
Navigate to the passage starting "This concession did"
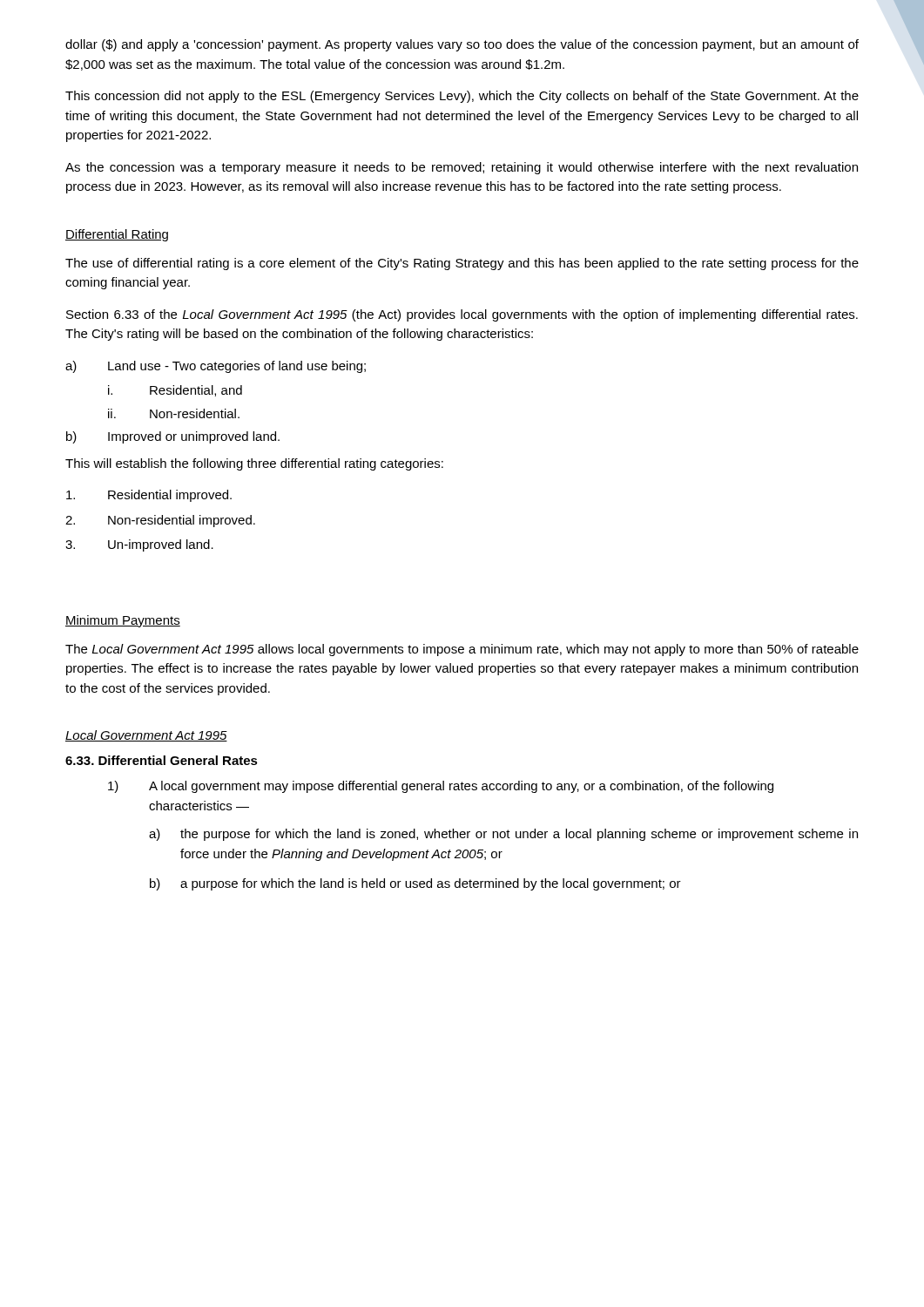pyautogui.click(x=462, y=115)
